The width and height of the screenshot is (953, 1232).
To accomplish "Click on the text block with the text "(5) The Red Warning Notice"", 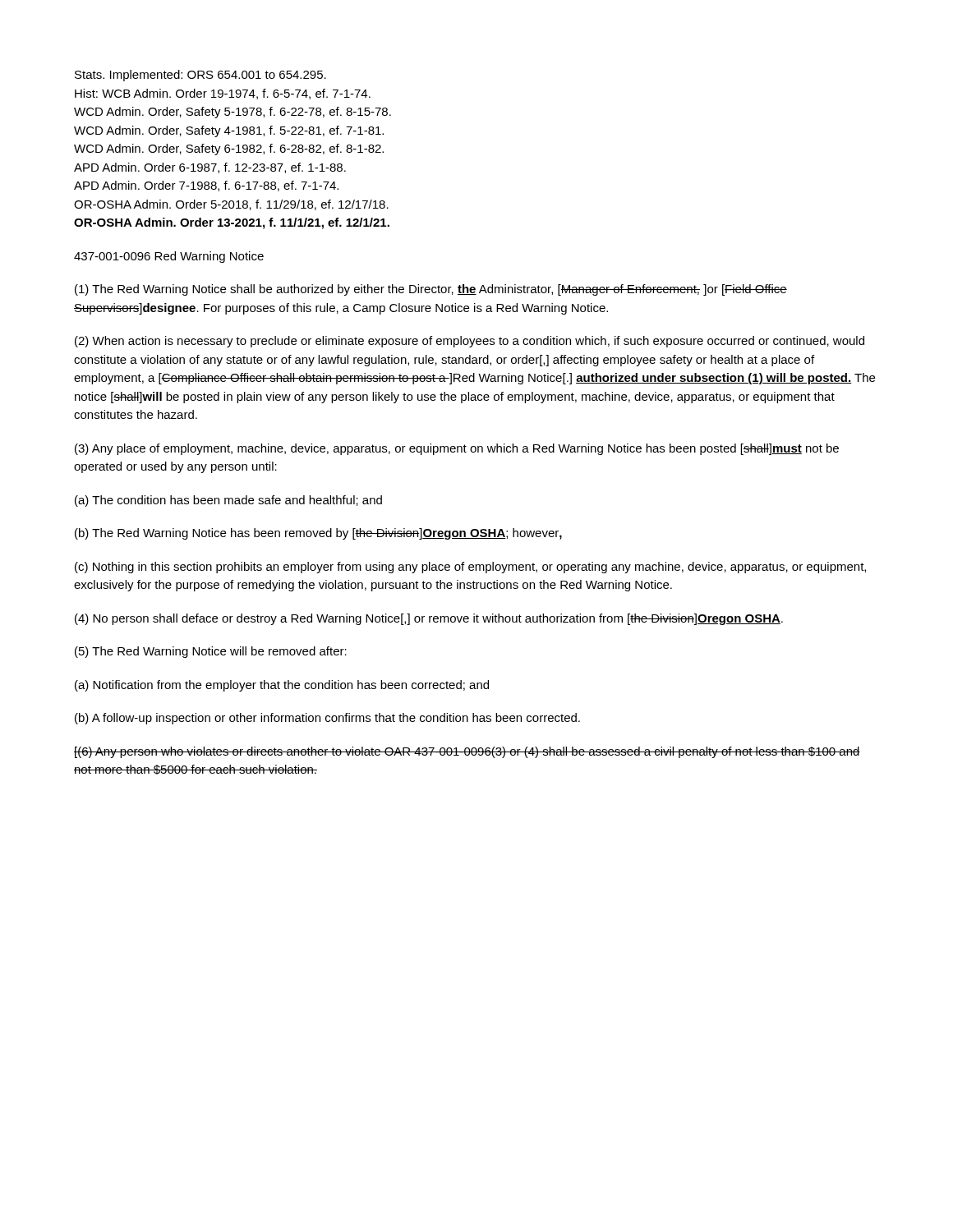I will (211, 651).
